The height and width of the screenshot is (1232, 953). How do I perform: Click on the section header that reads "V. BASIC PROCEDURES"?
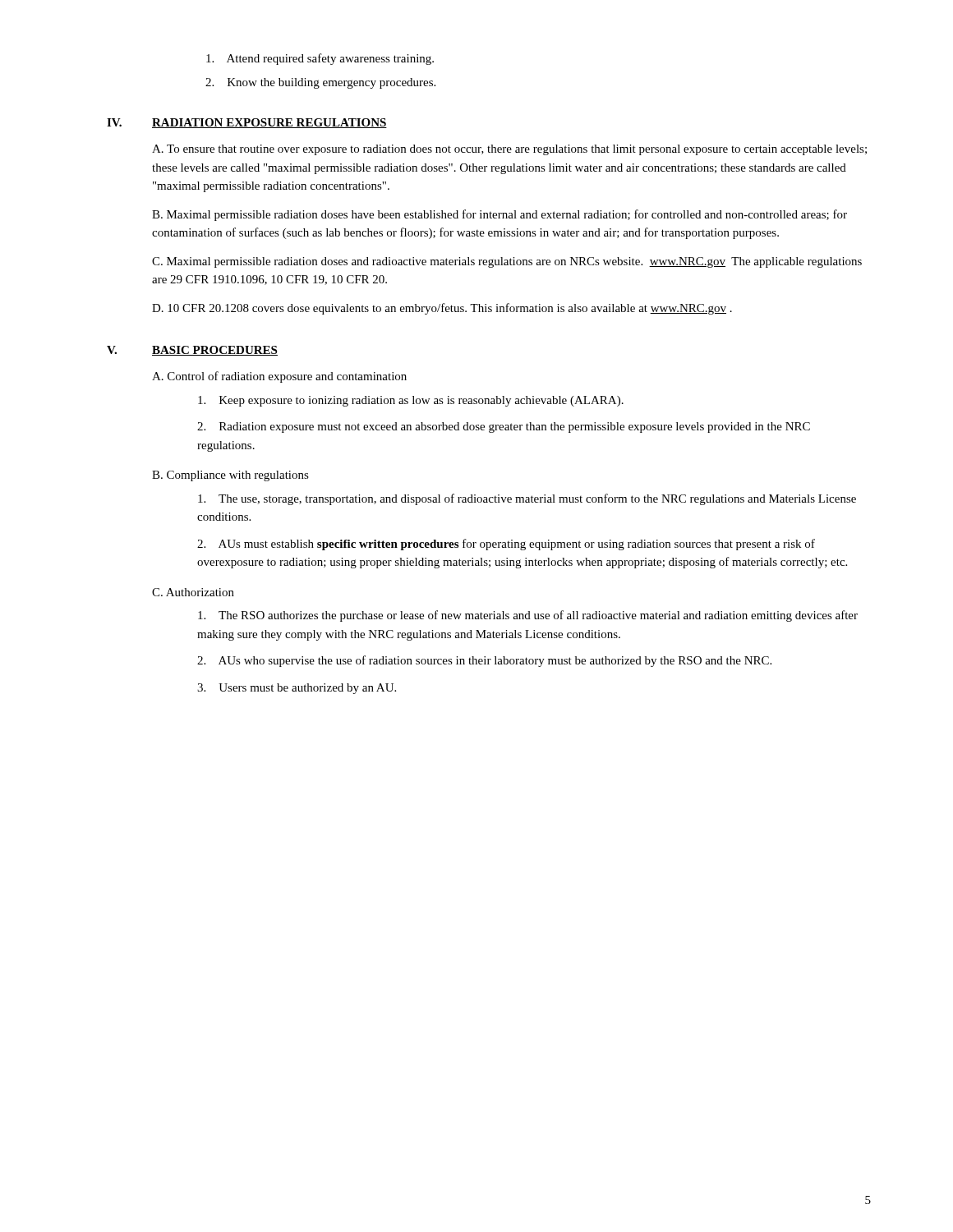point(192,350)
